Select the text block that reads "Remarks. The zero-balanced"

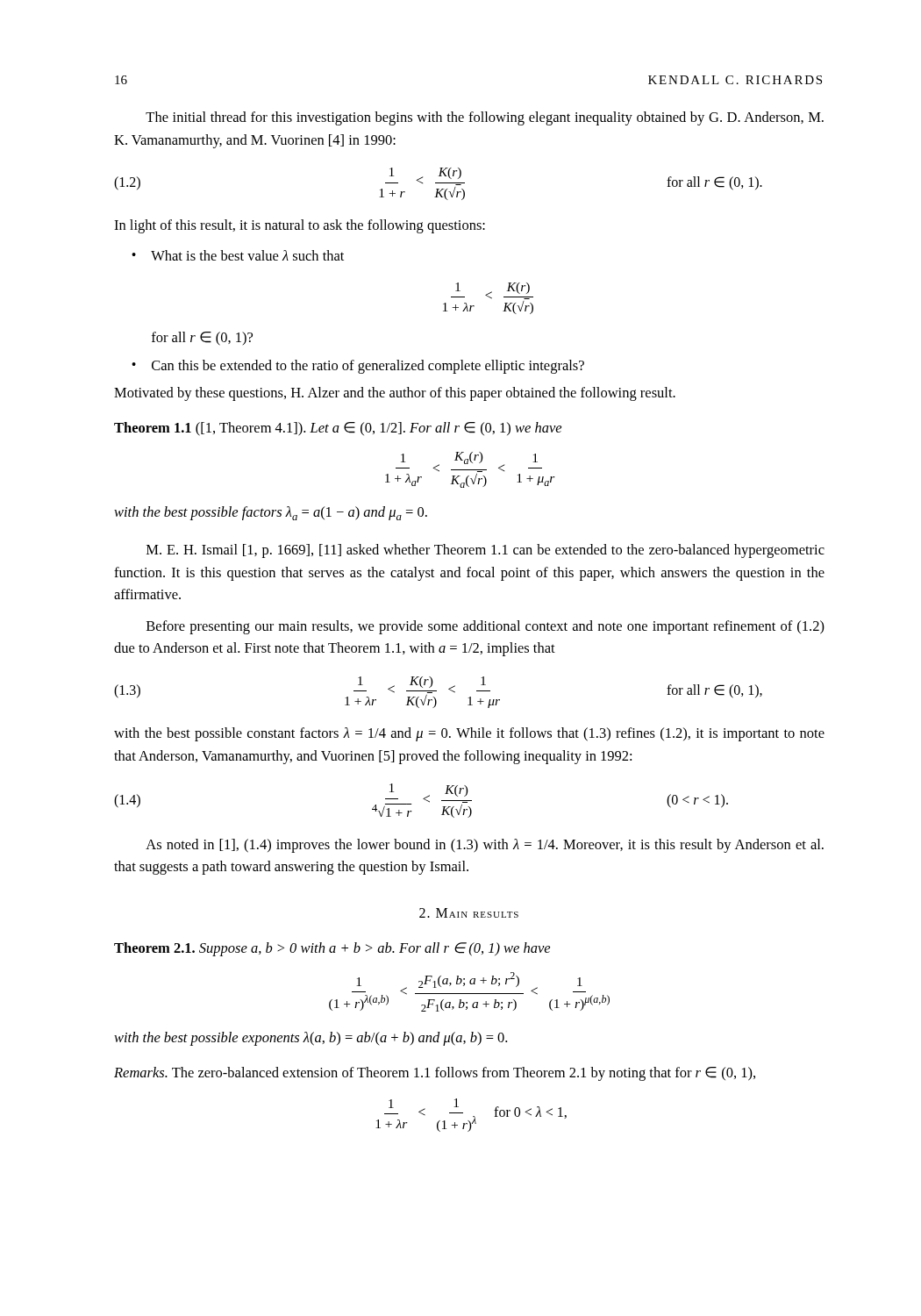pyautogui.click(x=469, y=1098)
